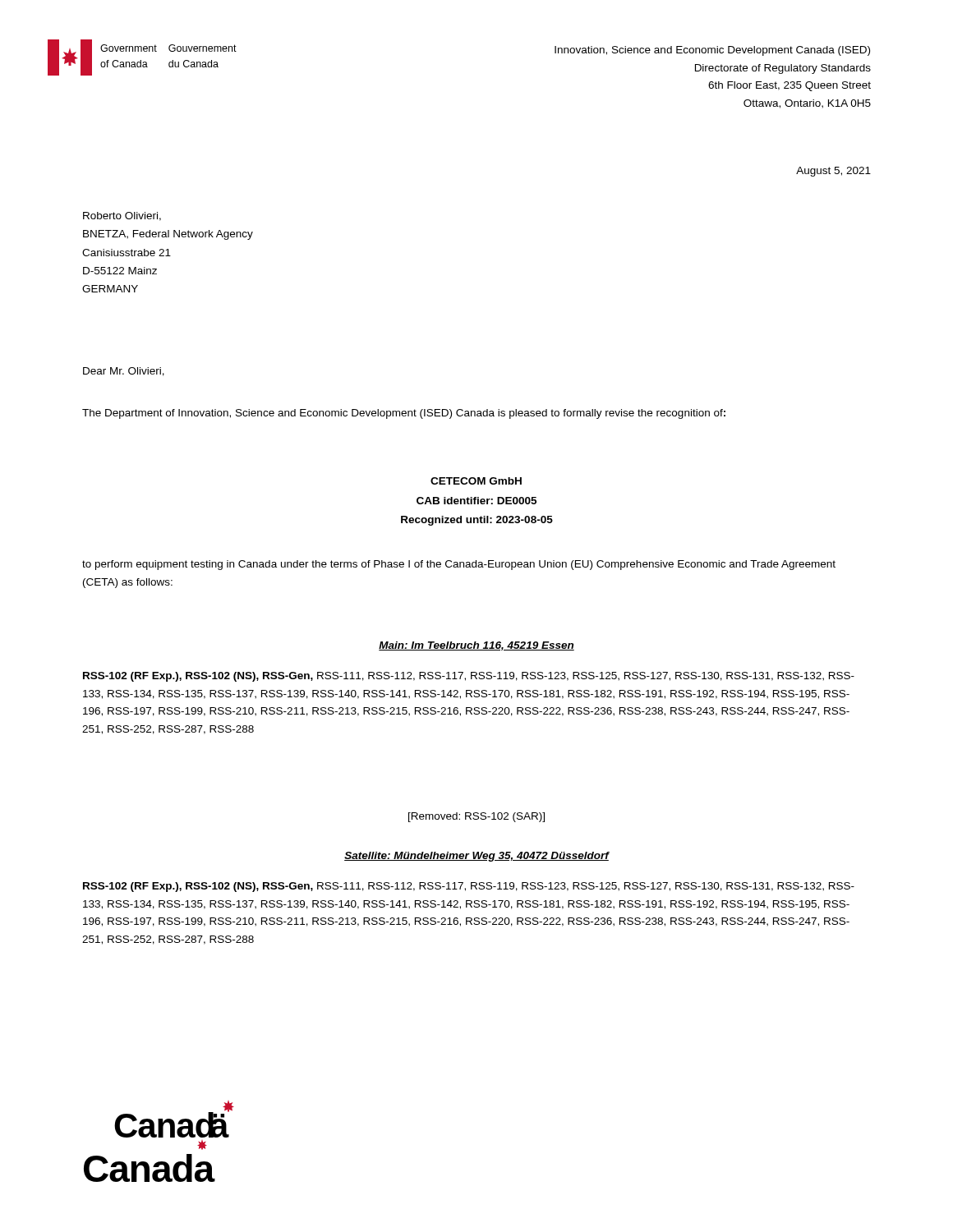Viewport: 953px width, 1232px height.
Task: Point to the block beginning "The Department of Innovation, Science and"
Action: 404,413
